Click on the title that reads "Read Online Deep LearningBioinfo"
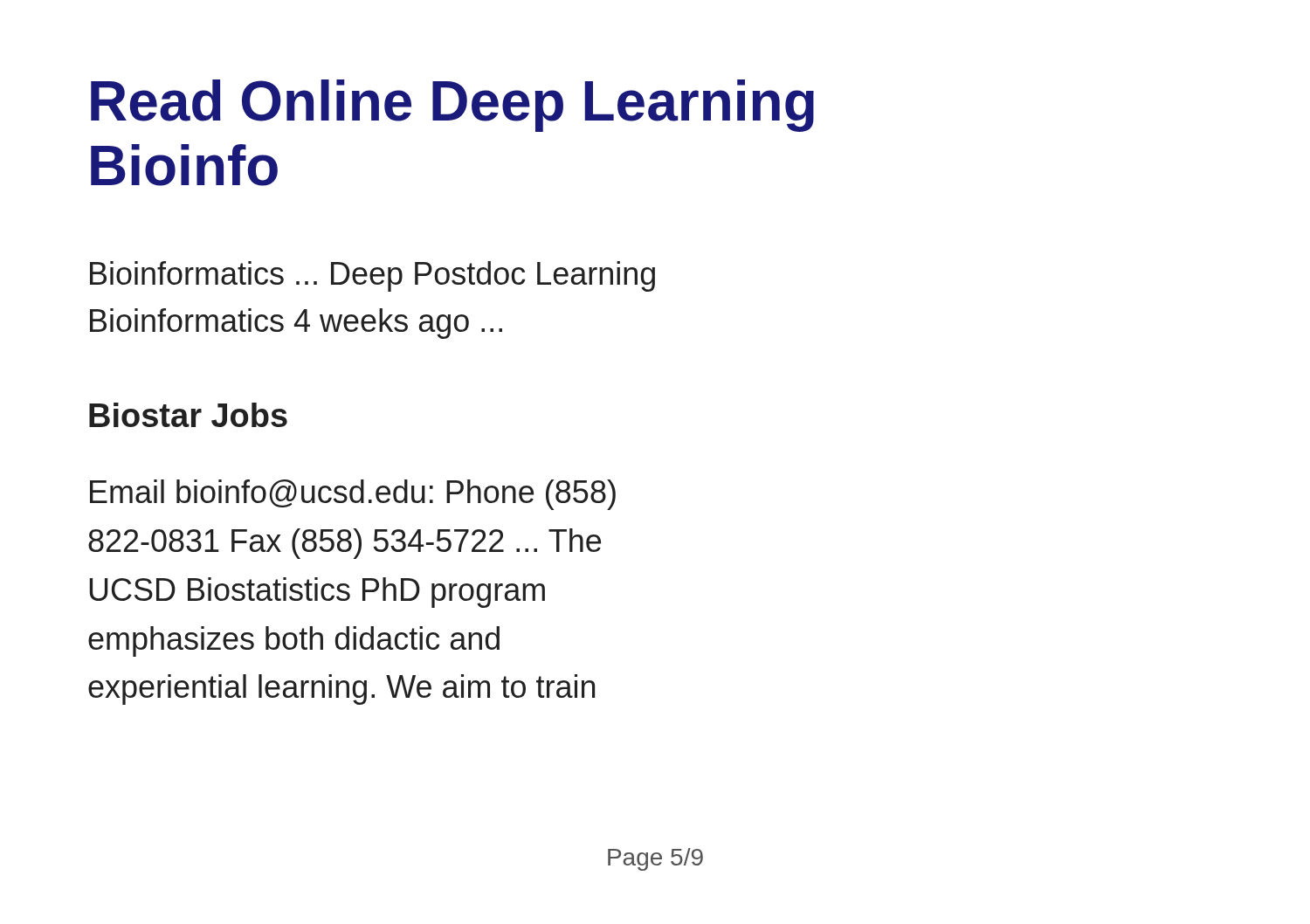Viewport: 1310px width, 924px height. coord(655,134)
